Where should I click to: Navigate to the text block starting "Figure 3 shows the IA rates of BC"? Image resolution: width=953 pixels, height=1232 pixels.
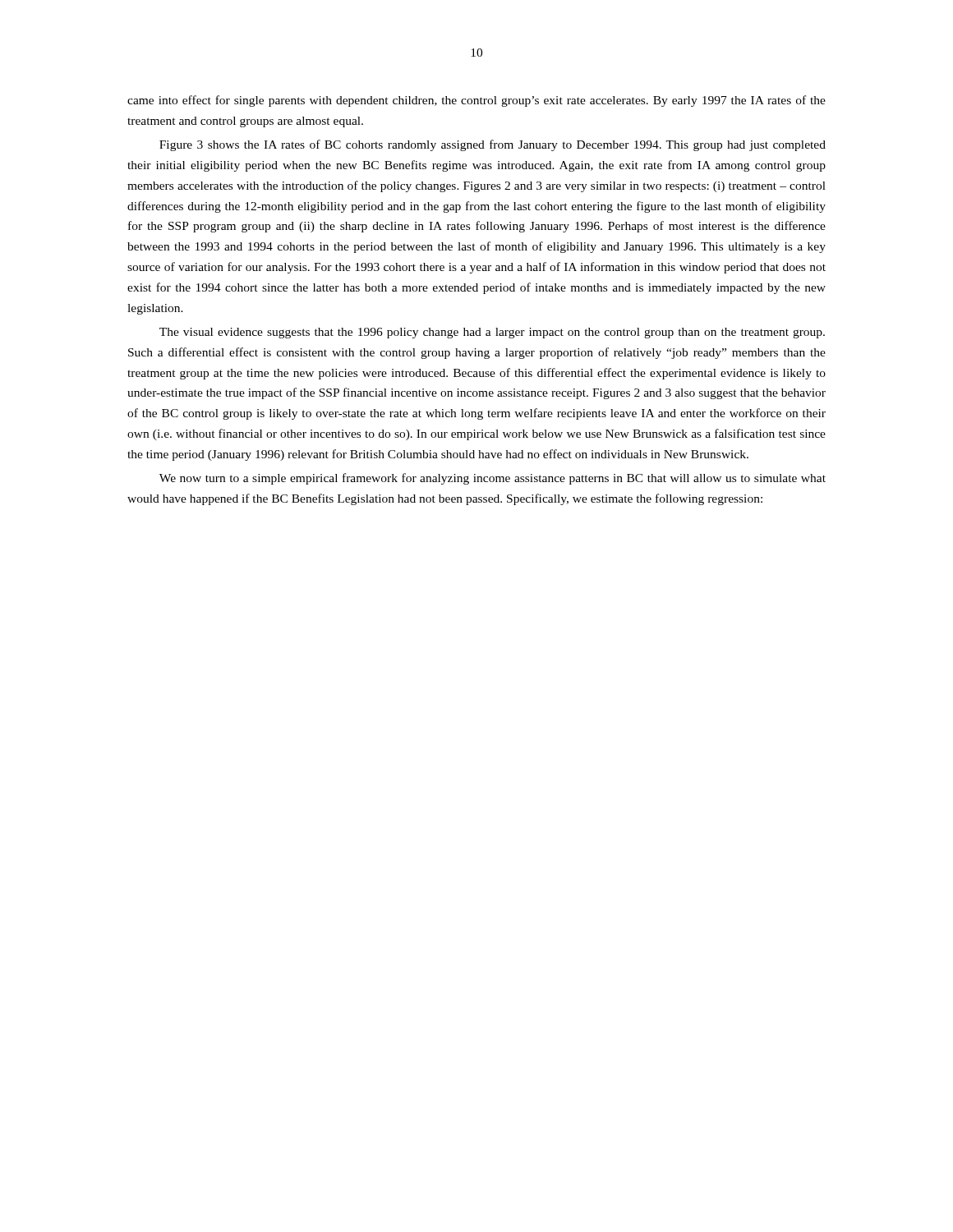(x=476, y=227)
